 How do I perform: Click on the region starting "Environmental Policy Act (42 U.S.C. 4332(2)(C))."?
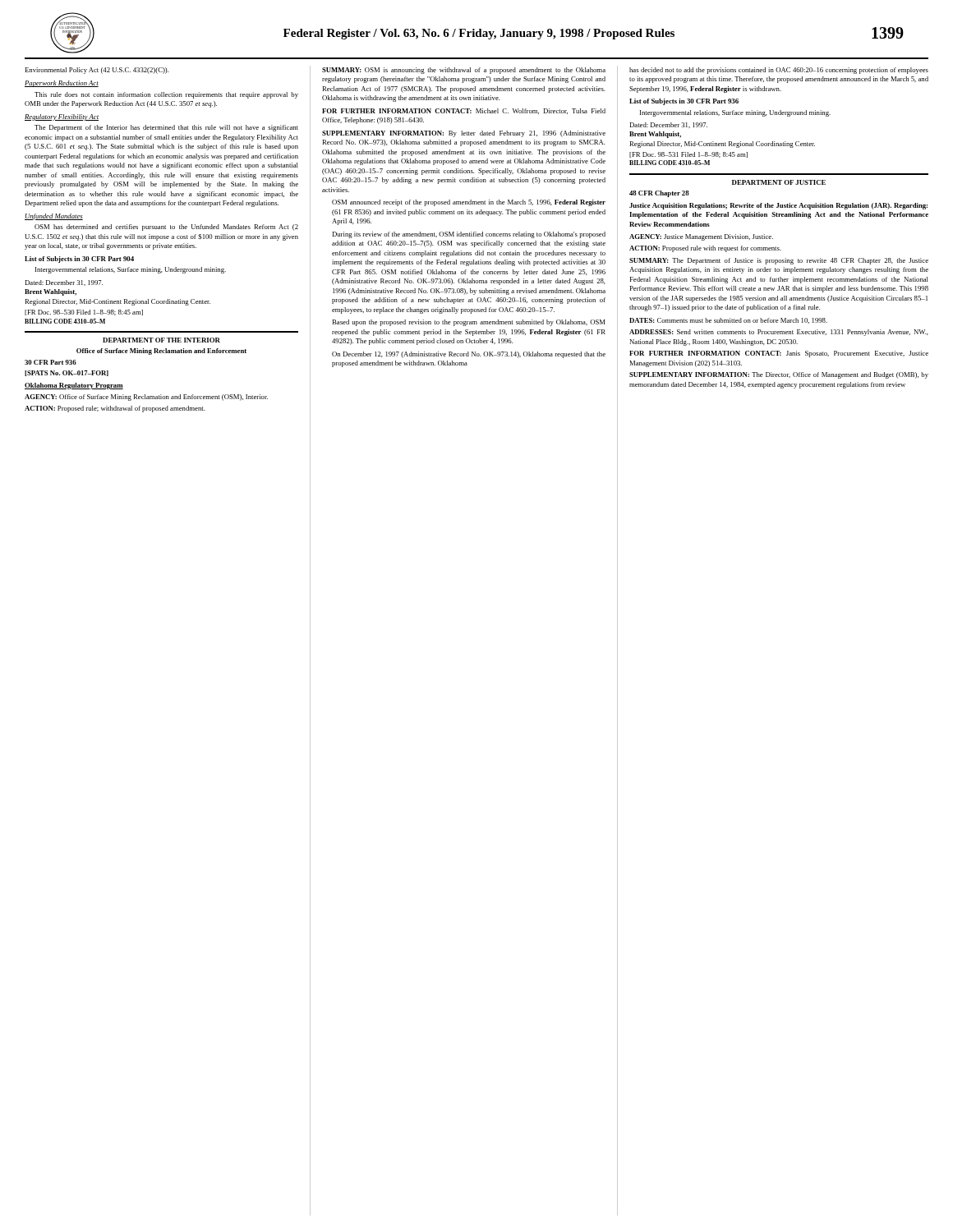coord(161,70)
